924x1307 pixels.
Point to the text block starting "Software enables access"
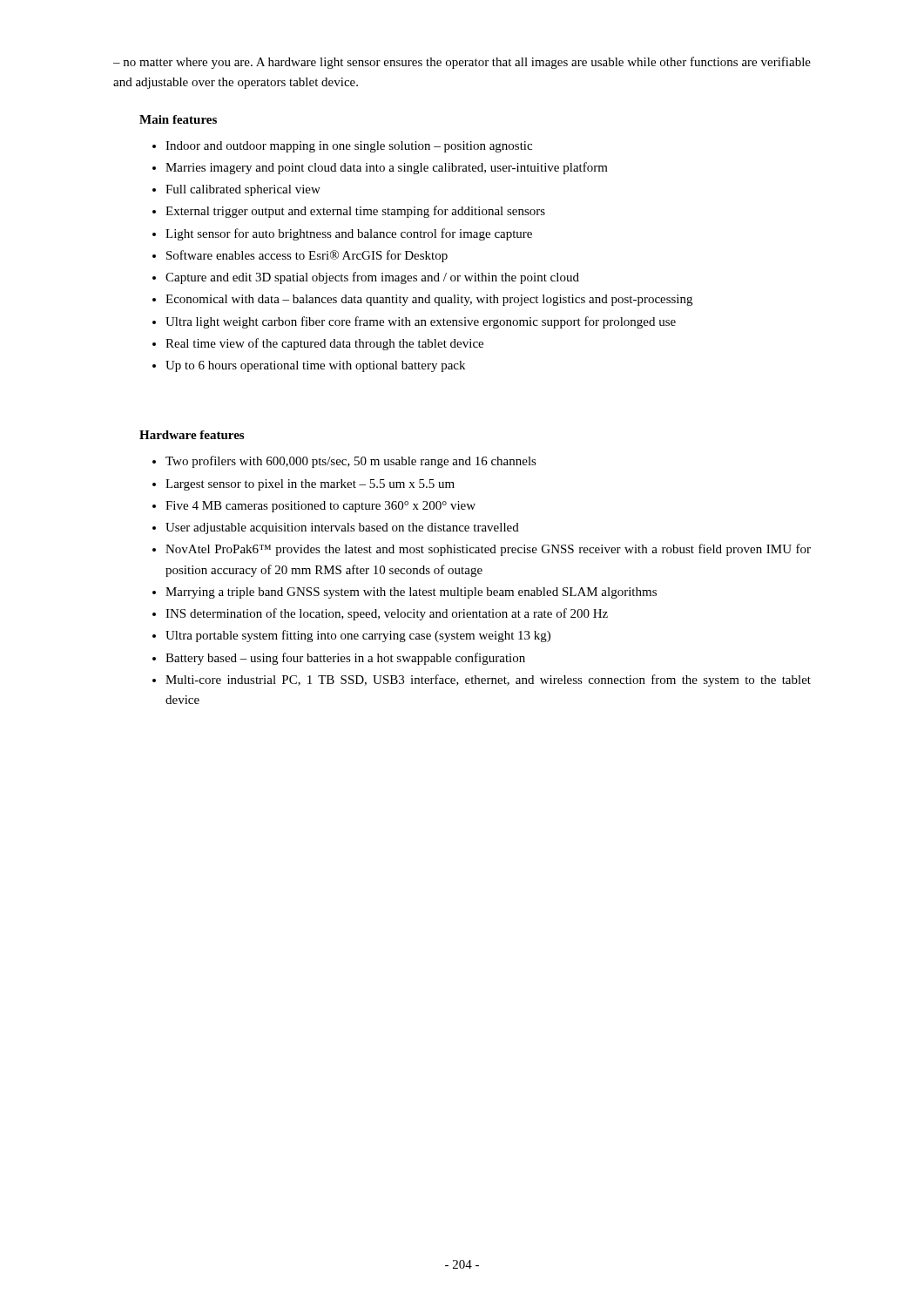307,255
